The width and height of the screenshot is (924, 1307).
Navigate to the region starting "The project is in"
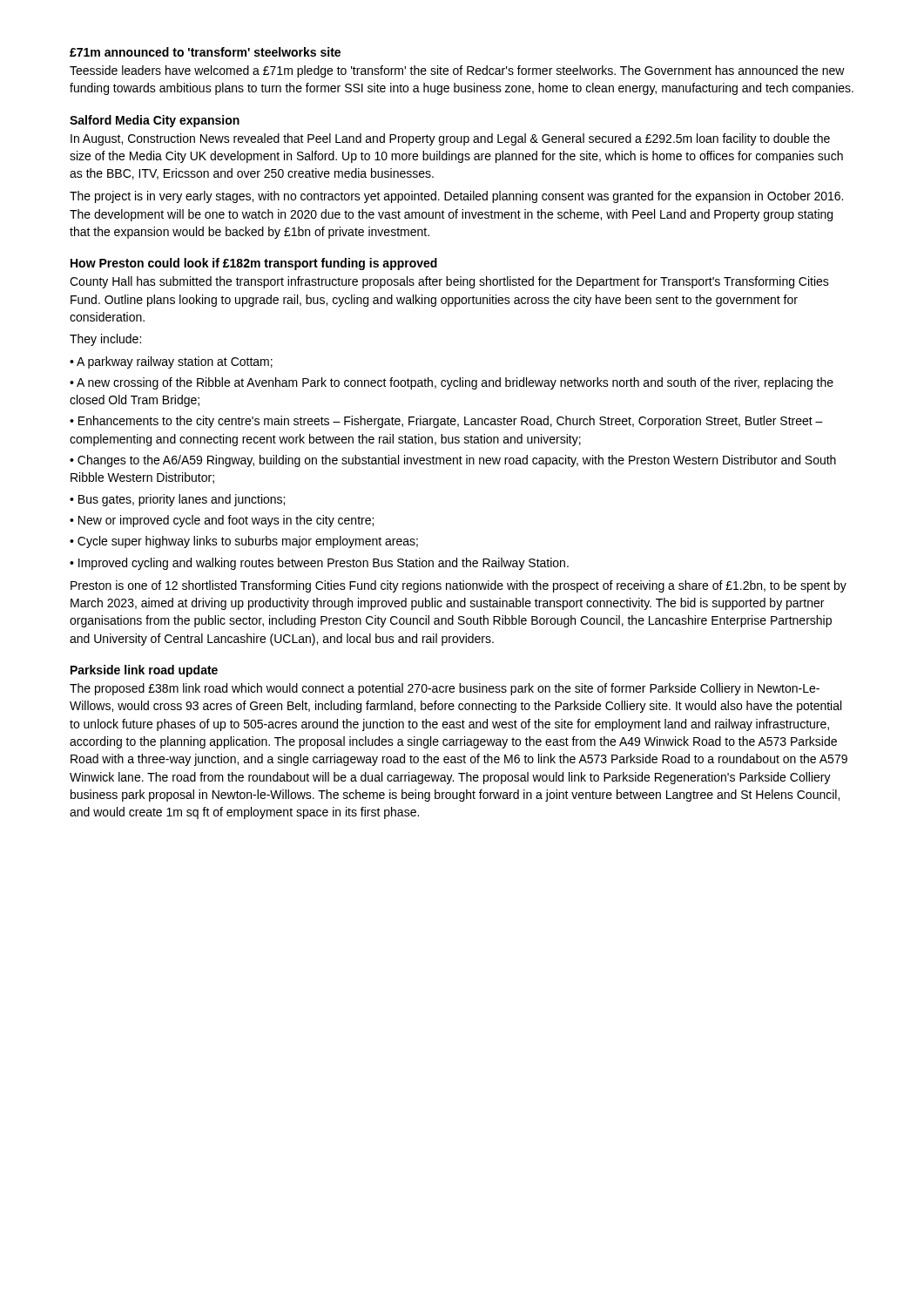457,214
